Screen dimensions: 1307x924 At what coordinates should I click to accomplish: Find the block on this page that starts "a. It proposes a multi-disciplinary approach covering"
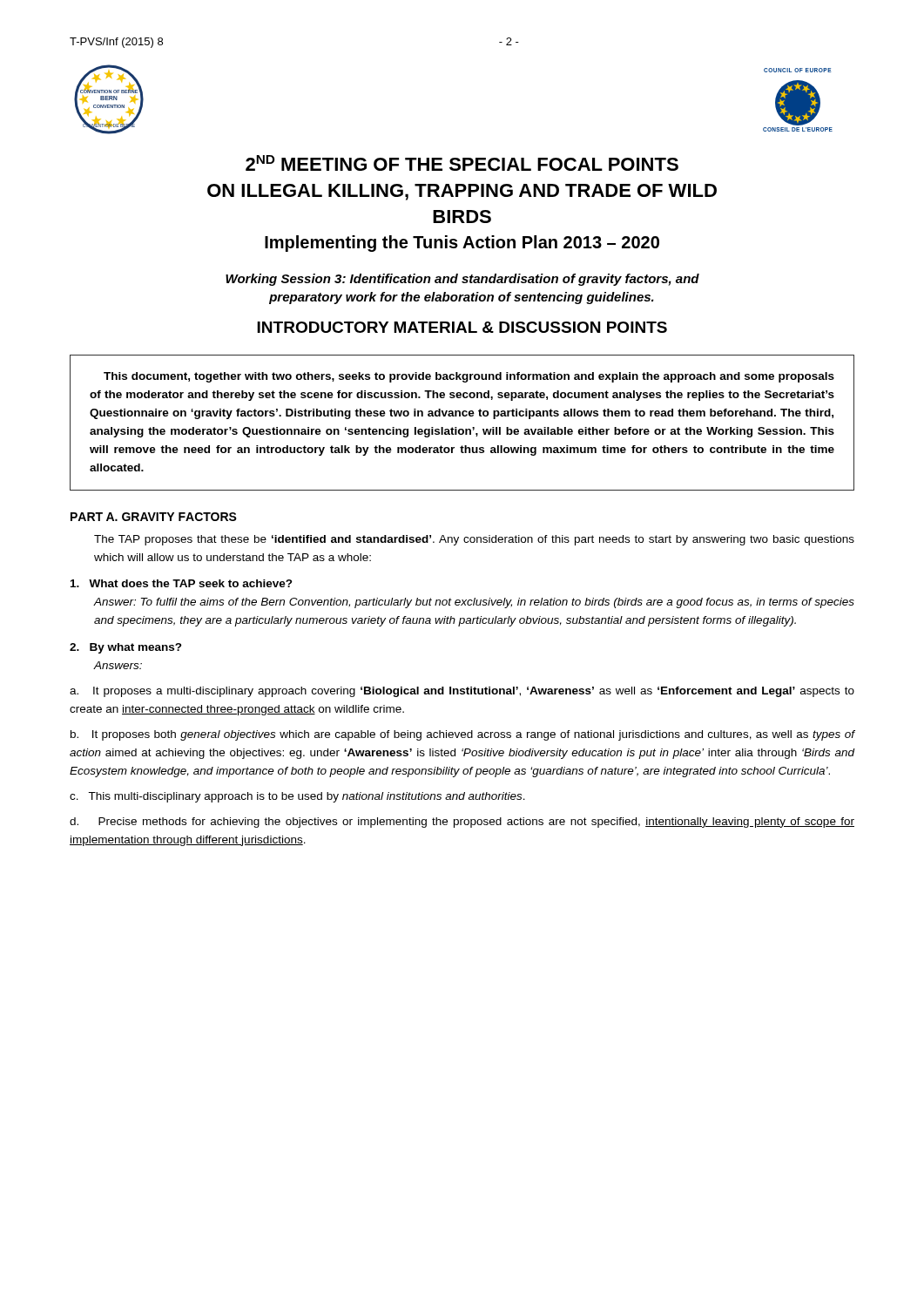point(462,700)
